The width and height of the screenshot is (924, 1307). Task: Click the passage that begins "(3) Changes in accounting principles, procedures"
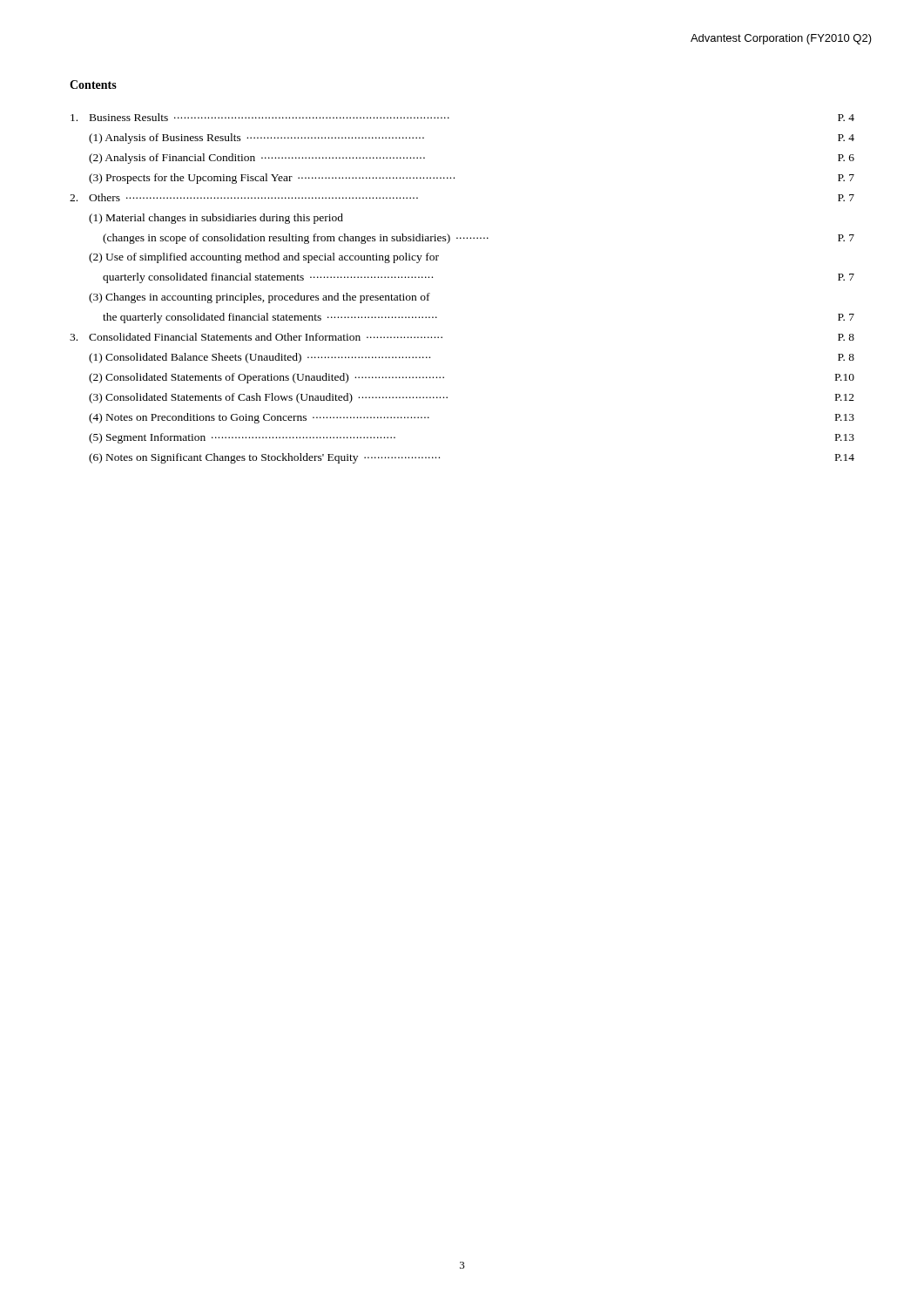pyautogui.click(x=259, y=298)
